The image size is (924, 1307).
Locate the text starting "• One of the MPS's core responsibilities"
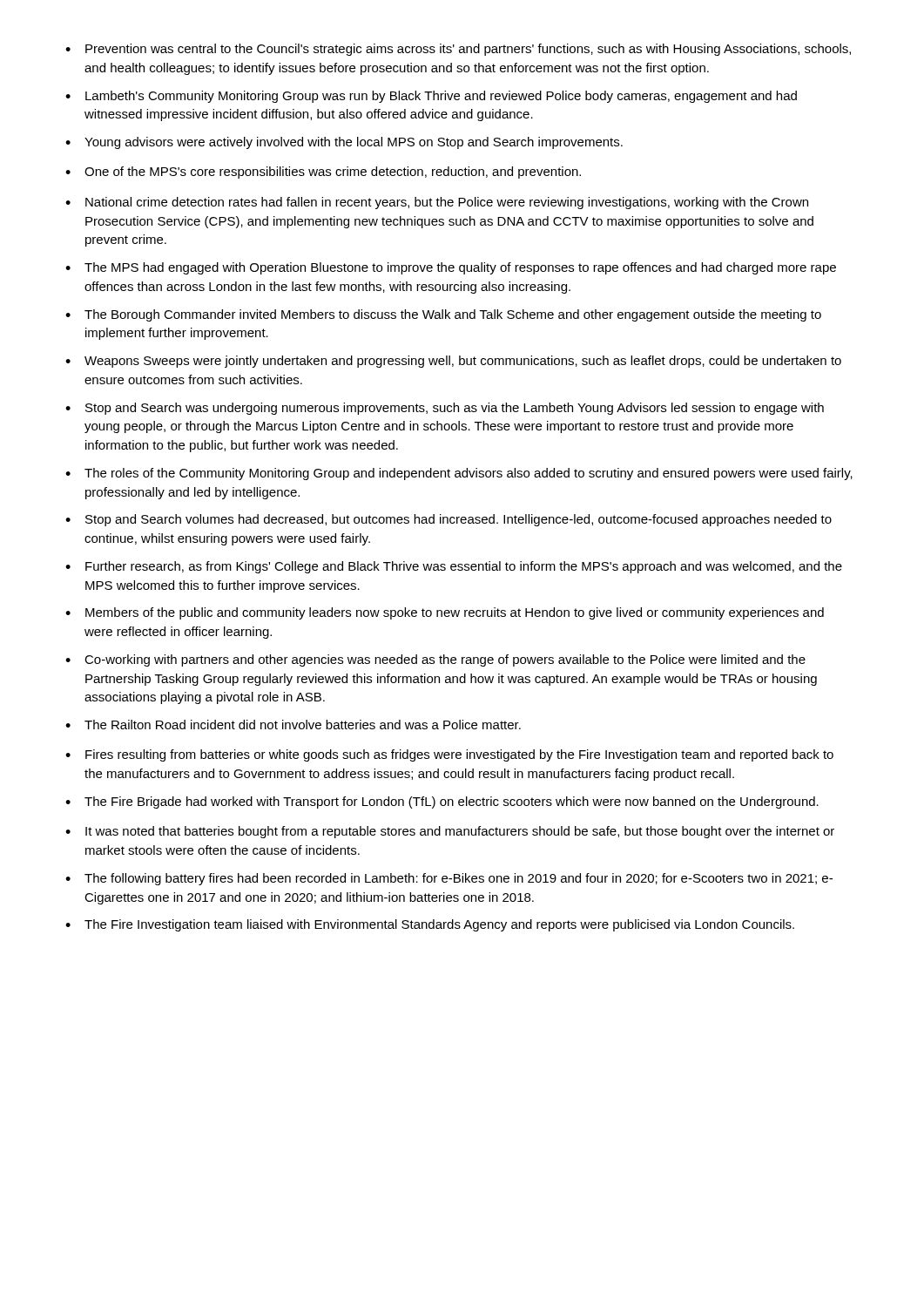click(460, 173)
